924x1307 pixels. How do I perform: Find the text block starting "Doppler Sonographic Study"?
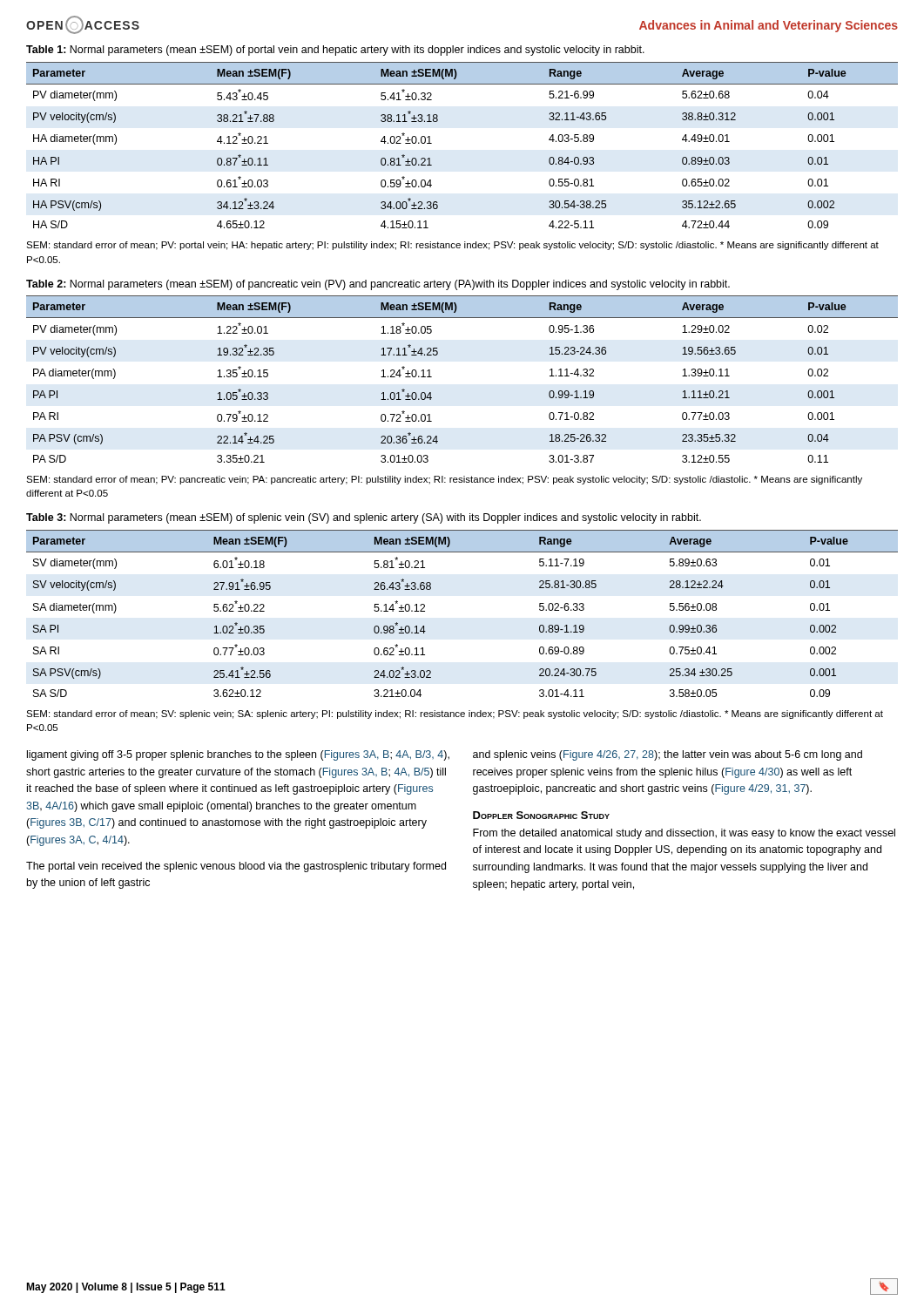pos(541,815)
